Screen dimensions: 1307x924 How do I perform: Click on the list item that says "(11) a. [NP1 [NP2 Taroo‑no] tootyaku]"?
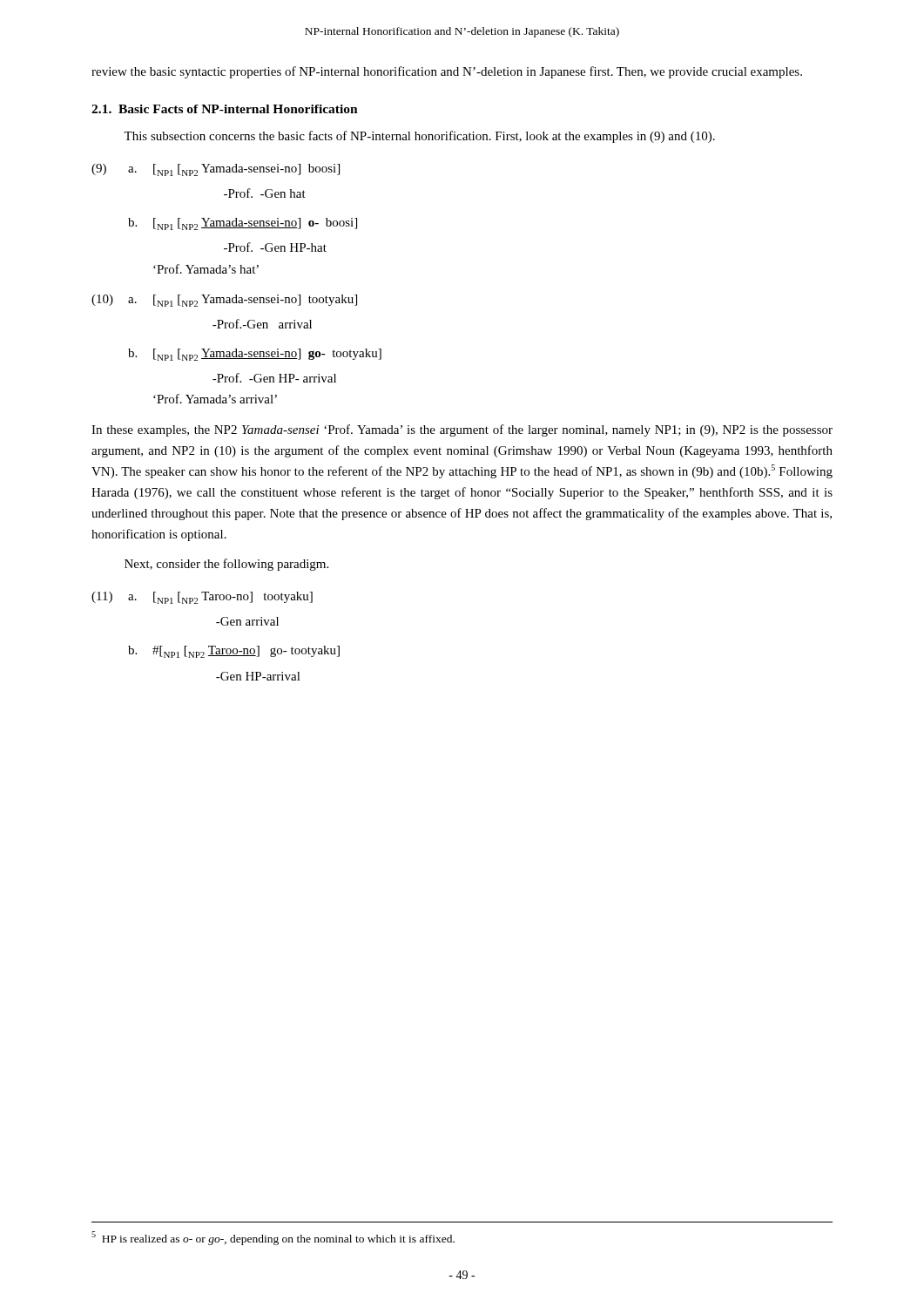click(202, 598)
